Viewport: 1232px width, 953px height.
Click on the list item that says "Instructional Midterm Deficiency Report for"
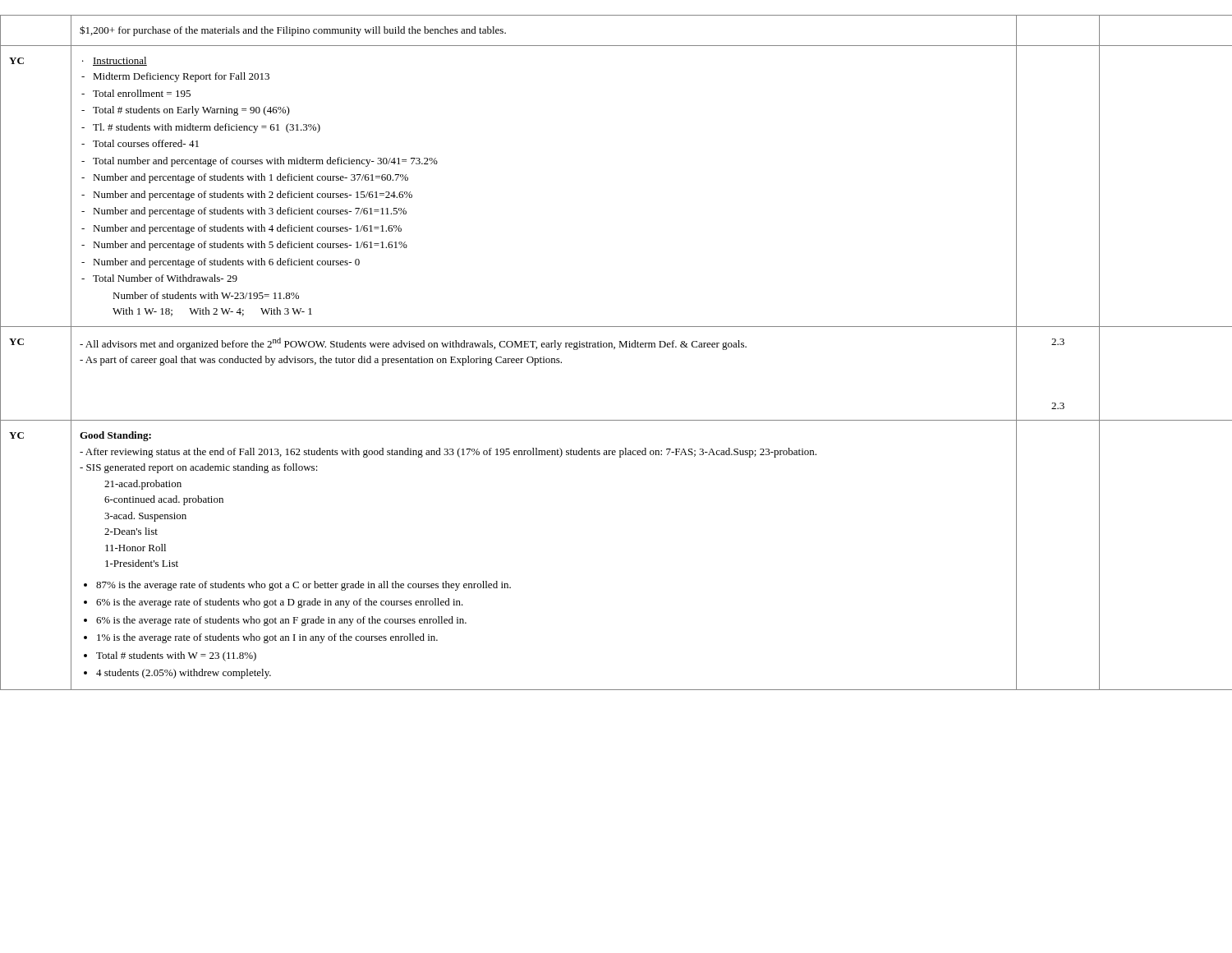point(115,61)
